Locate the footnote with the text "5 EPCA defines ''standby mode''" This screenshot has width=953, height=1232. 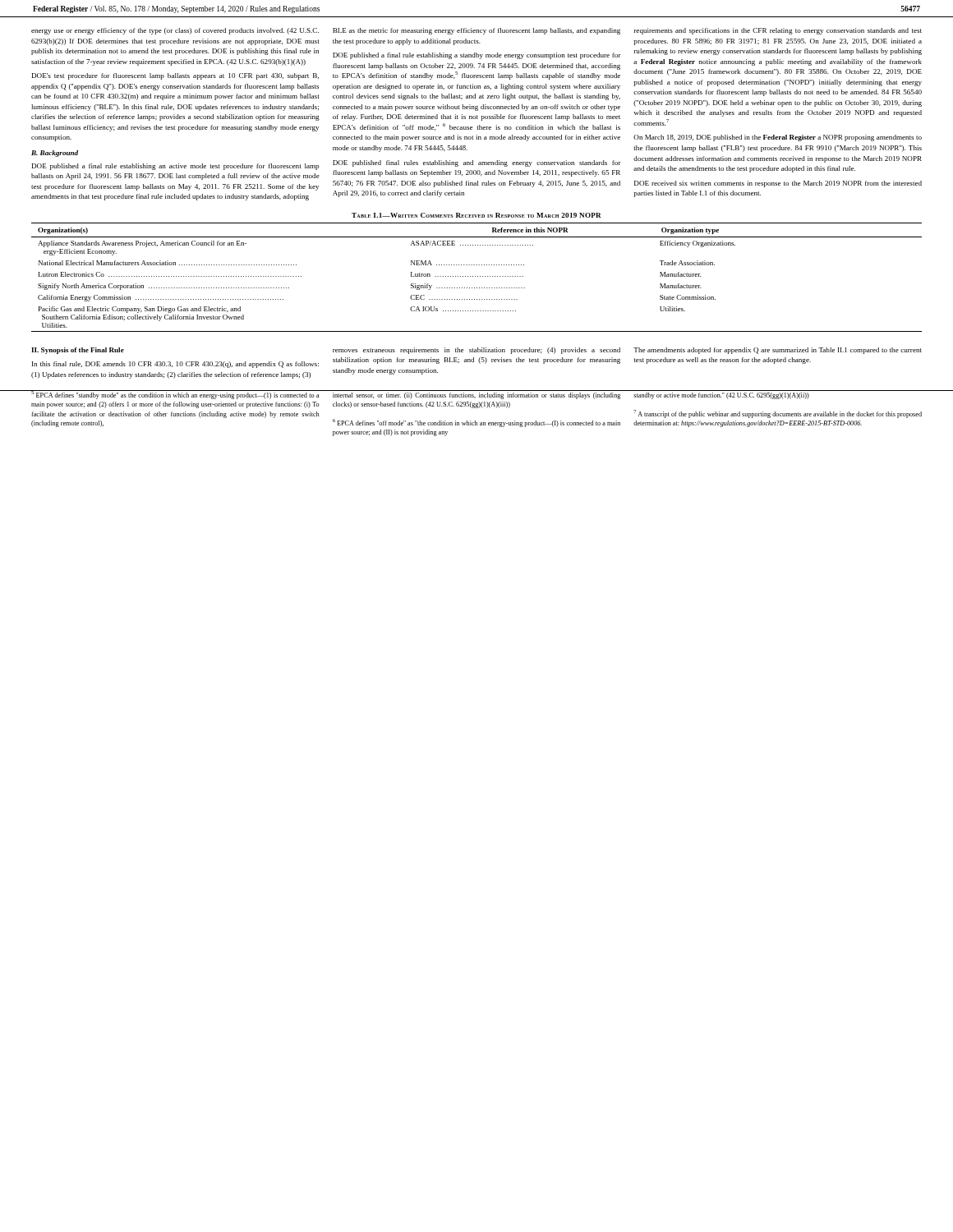(175, 409)
